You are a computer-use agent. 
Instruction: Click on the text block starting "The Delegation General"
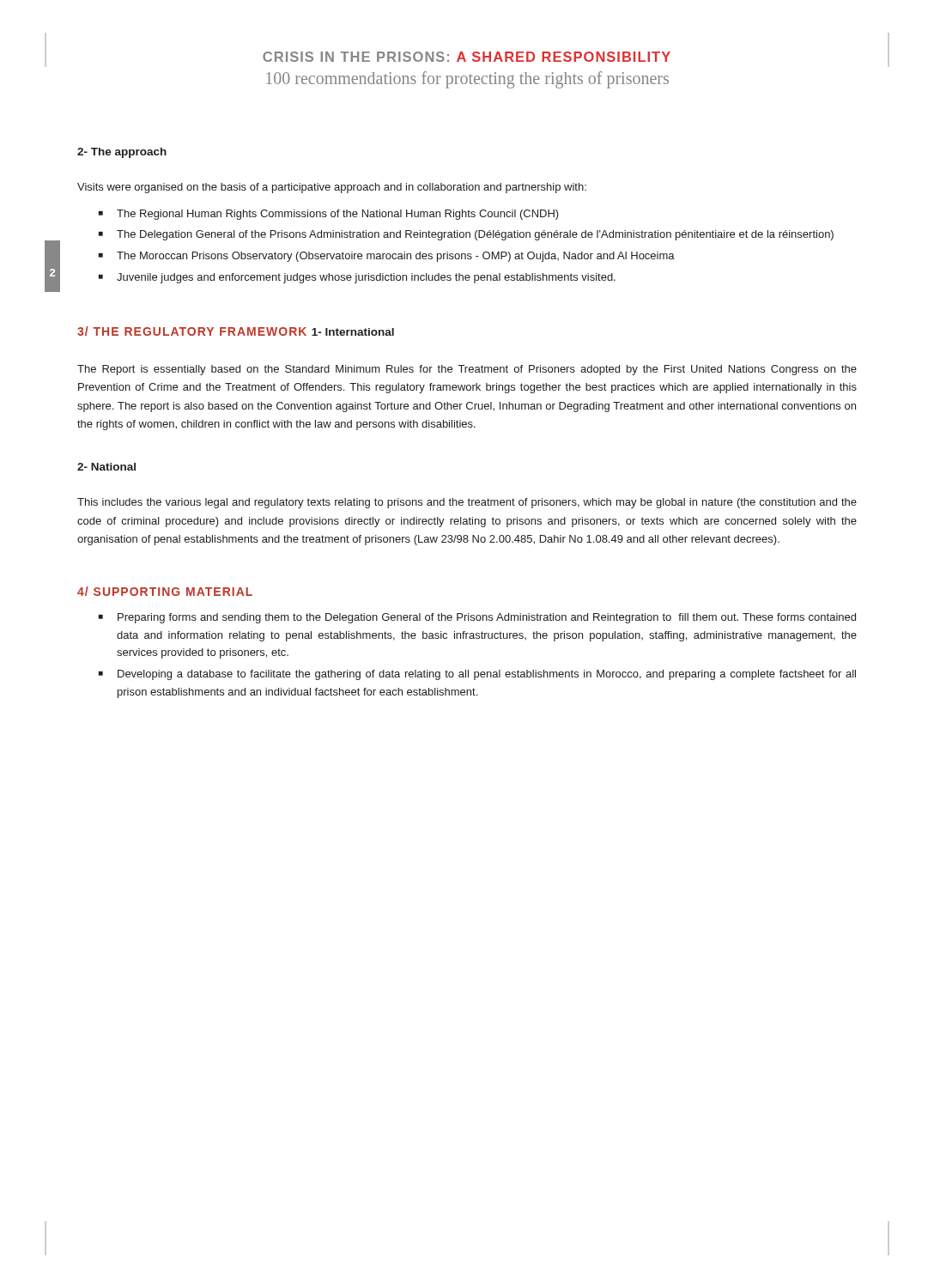[475, 234]
